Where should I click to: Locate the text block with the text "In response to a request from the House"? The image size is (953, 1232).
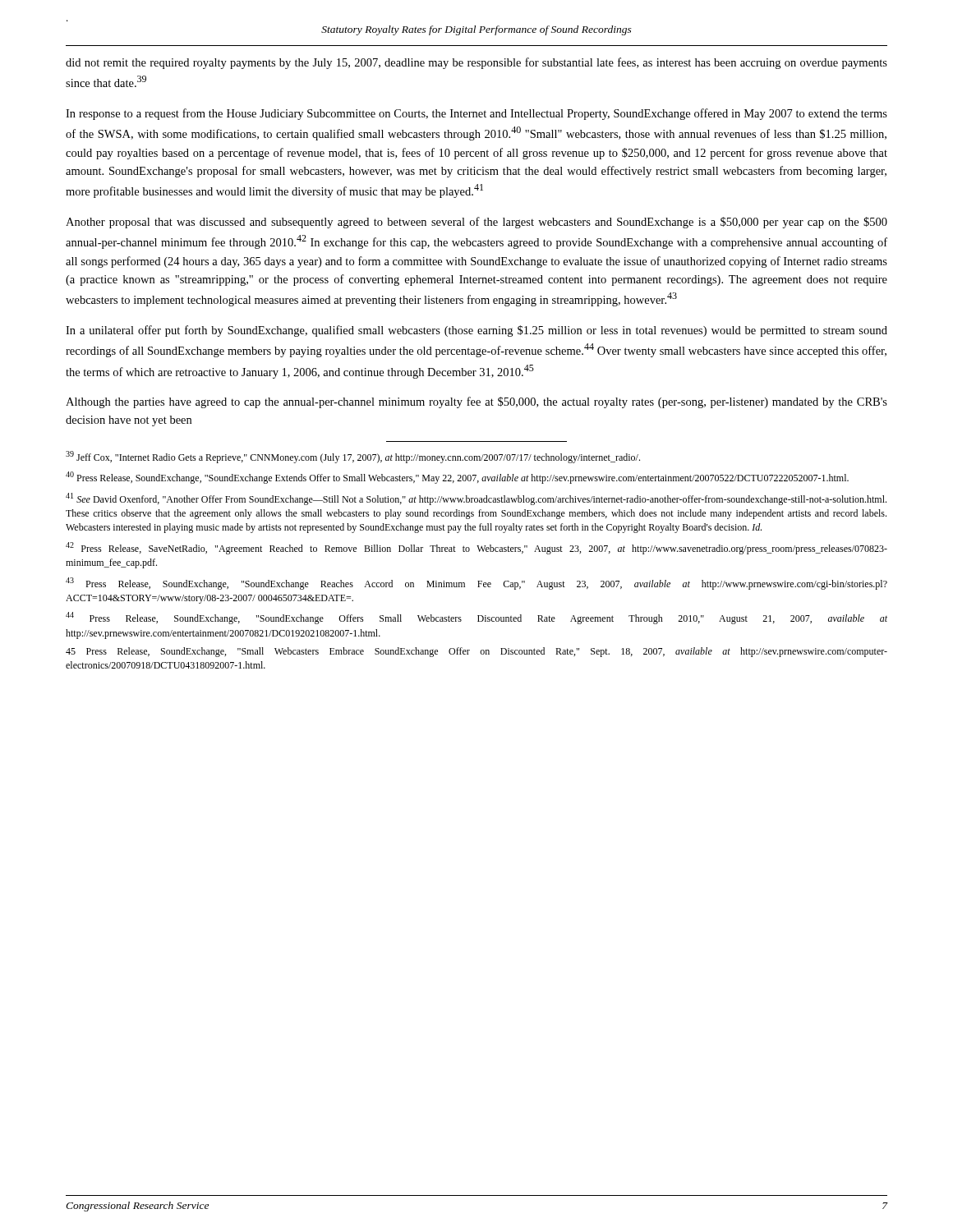(x=476, y=152)
